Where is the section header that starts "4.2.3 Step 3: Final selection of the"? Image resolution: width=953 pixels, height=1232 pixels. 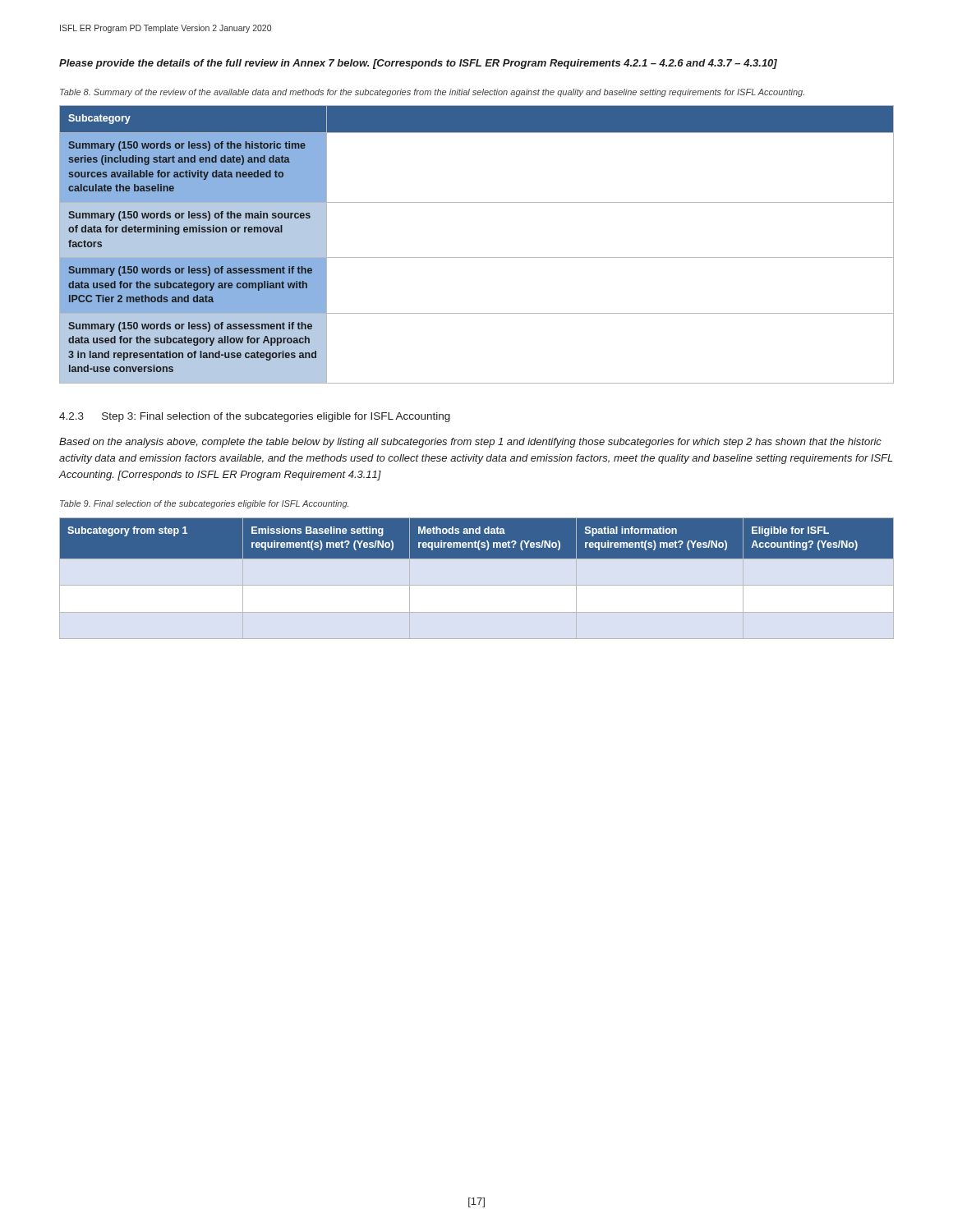coord(255,416)
